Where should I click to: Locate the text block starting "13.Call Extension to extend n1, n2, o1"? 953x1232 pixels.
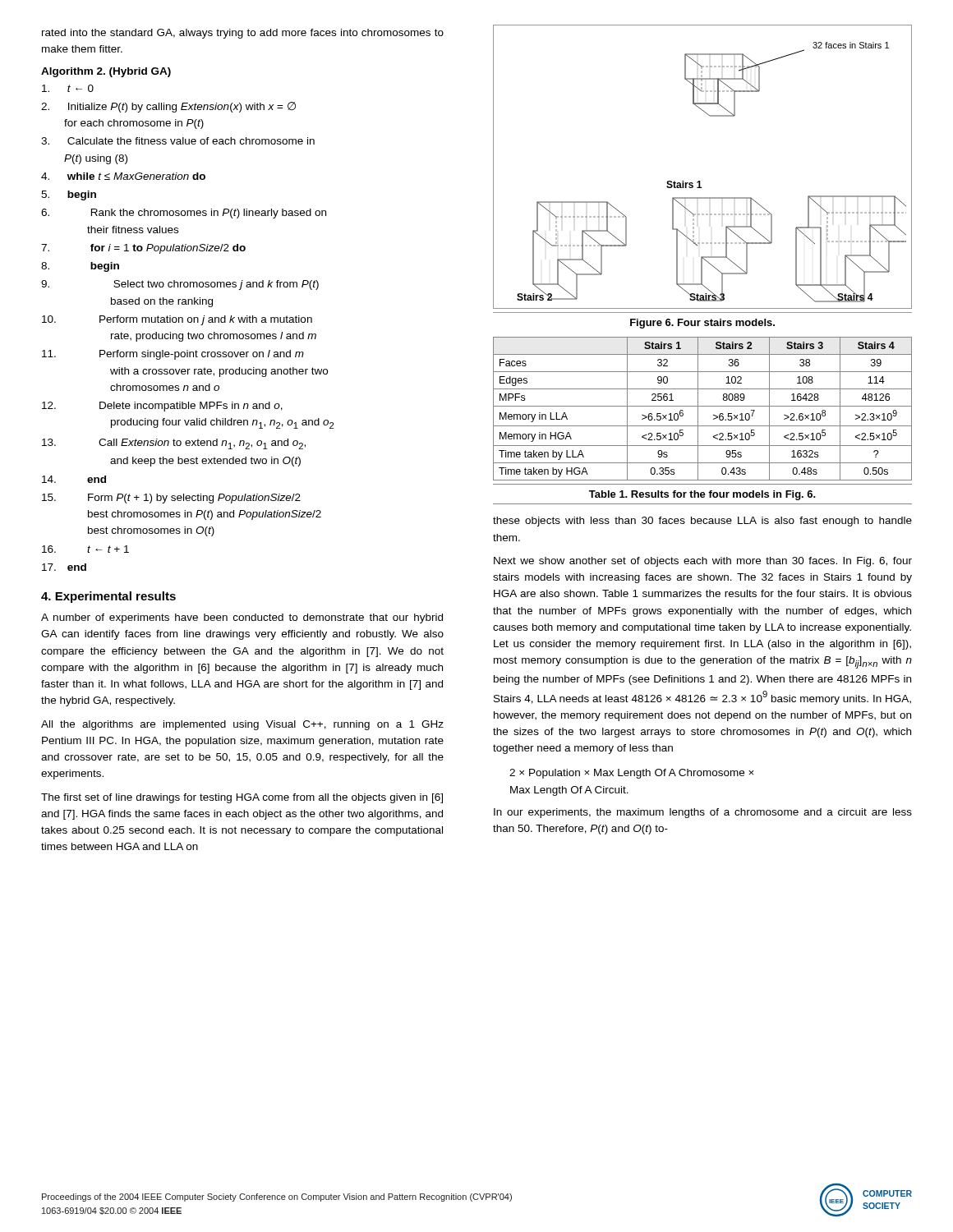click(x=174, y=451)
